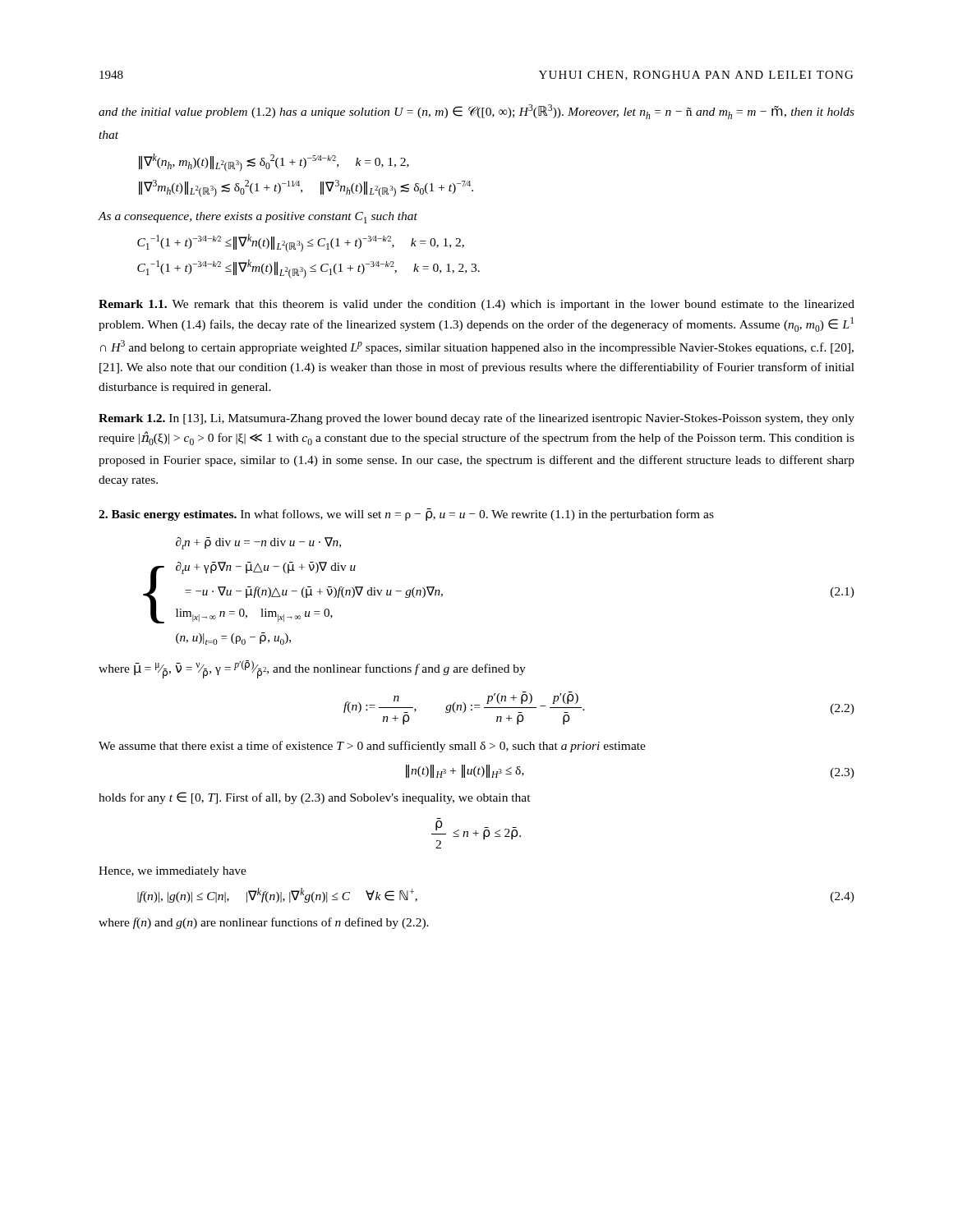953x1232 pixels.
Task: Point to the text starting "f(n) := n n +"
Action: click(476, 708)
